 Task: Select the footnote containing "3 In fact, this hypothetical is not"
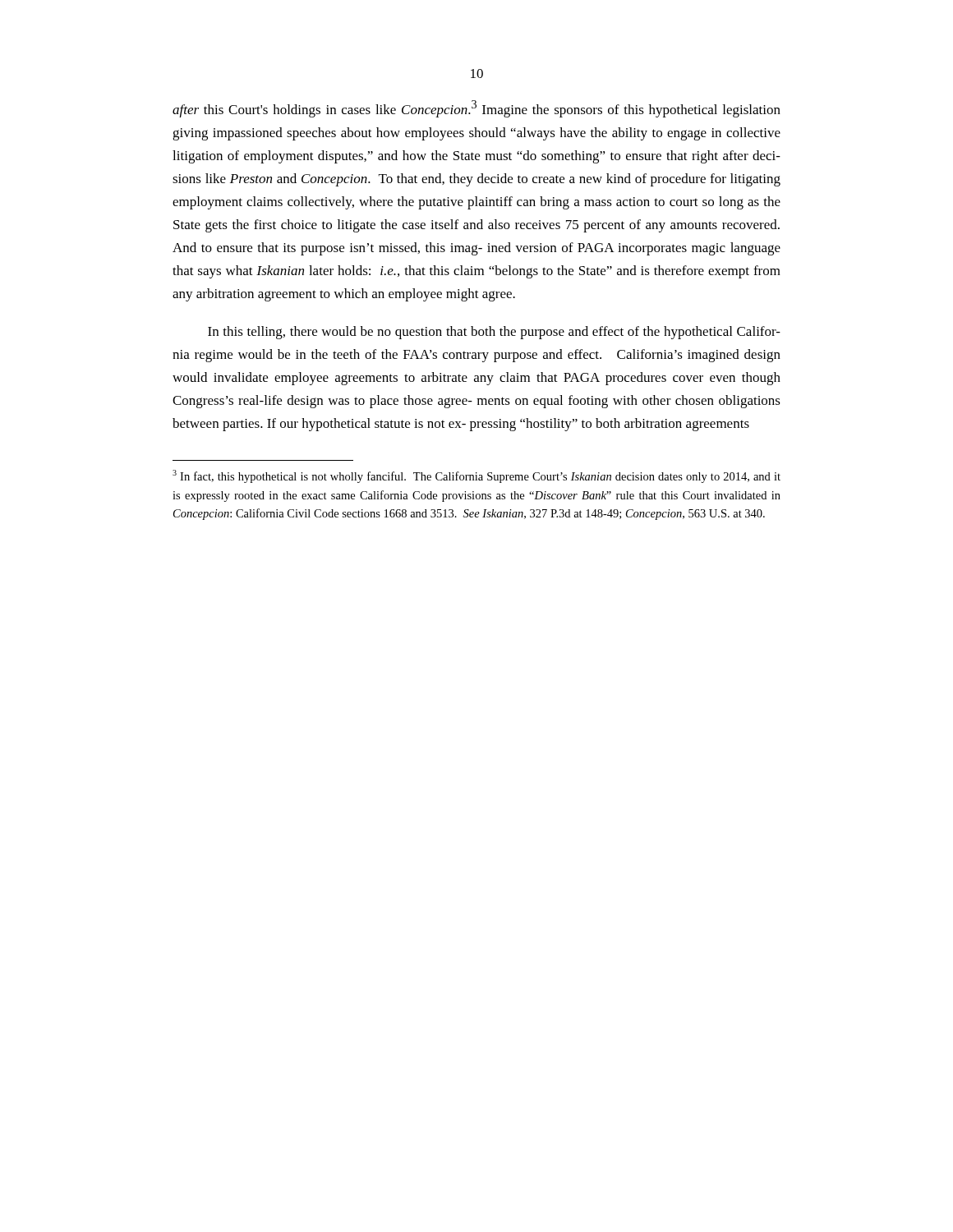[476, 494]
